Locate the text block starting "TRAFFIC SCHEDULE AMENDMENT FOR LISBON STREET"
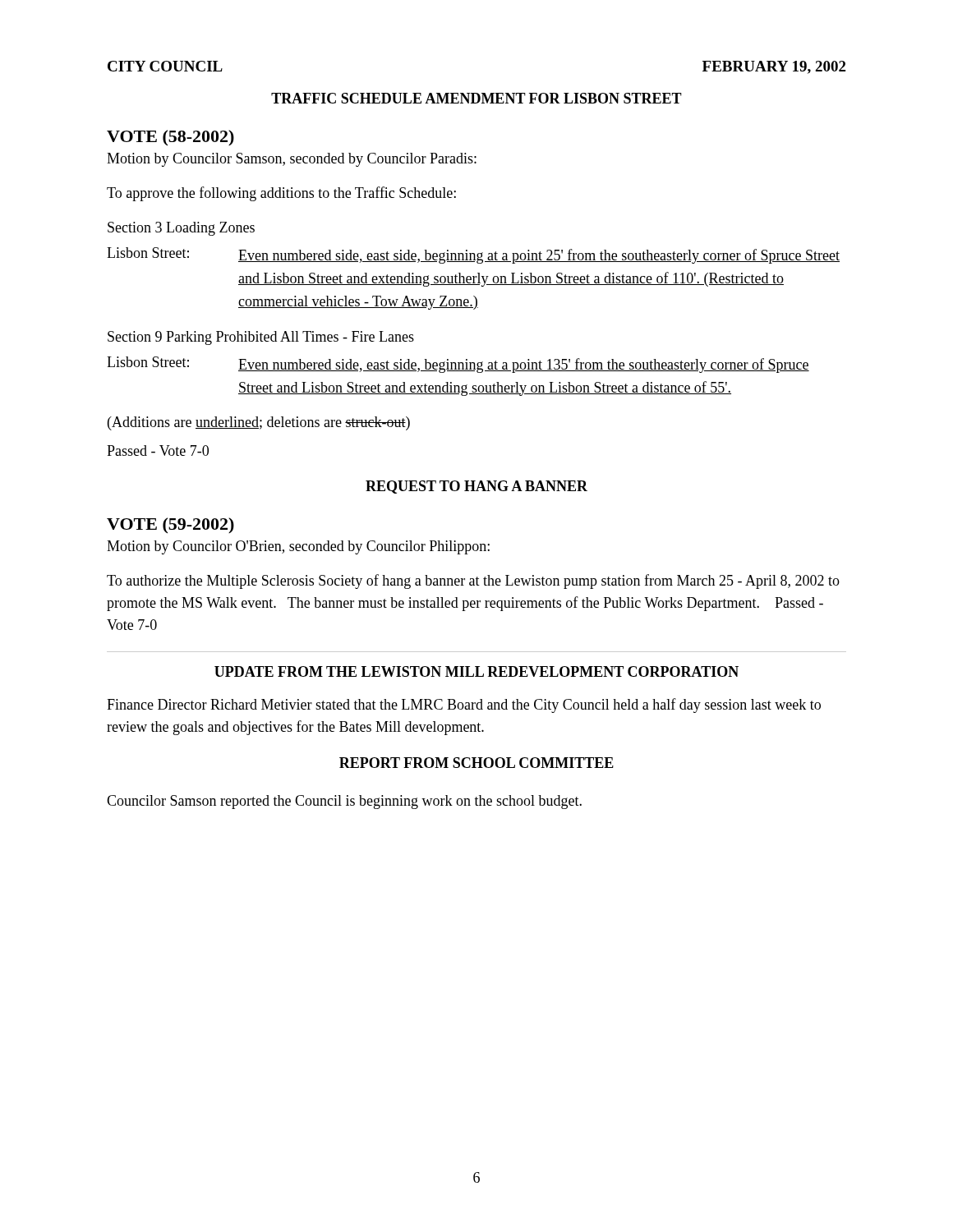This screenshot has width=953, height=1232. pyautogui.click(x=476, y=99)
